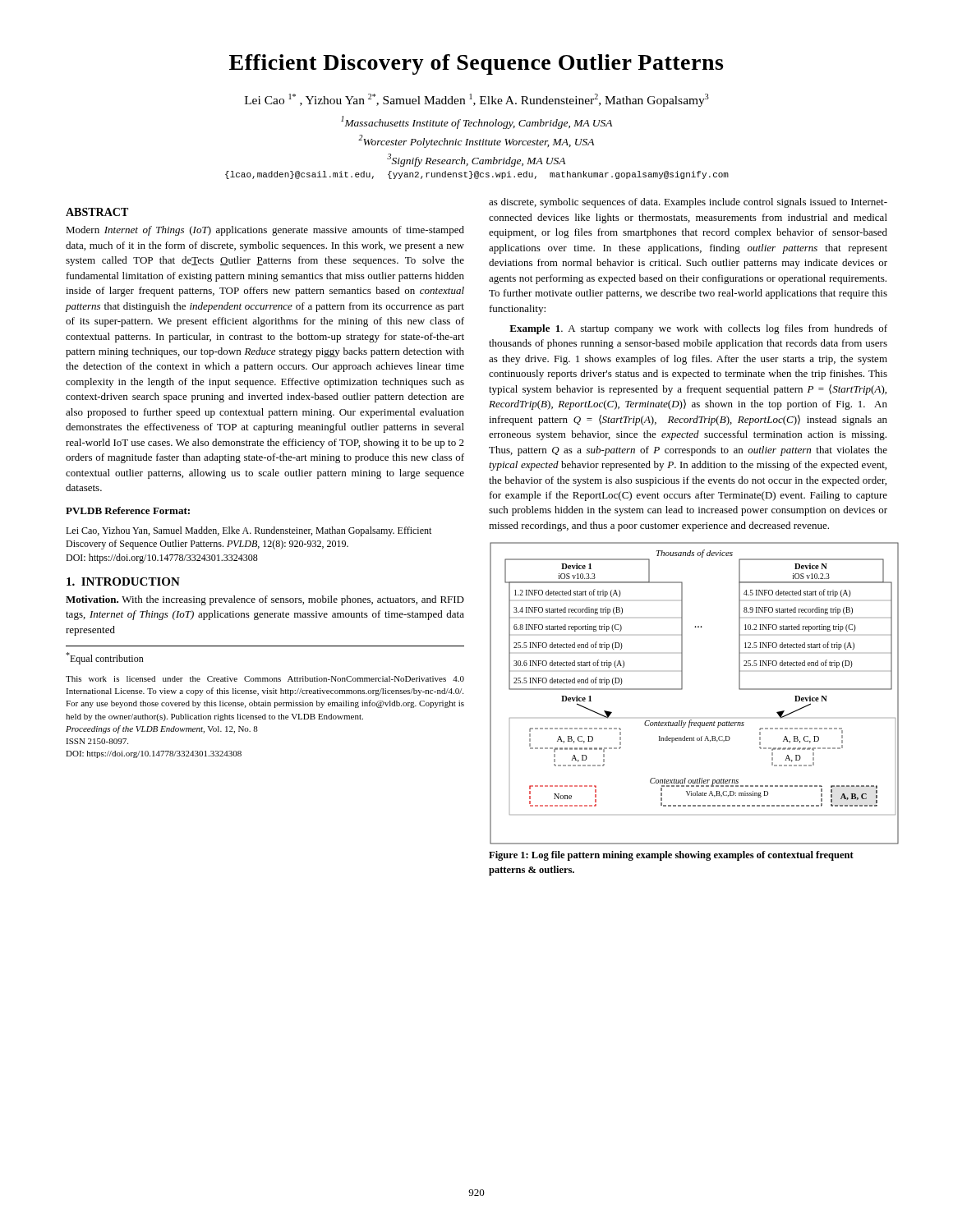Point to the block beginning "Modern Internet of"

pyautogui.click(x=265, y=359)
